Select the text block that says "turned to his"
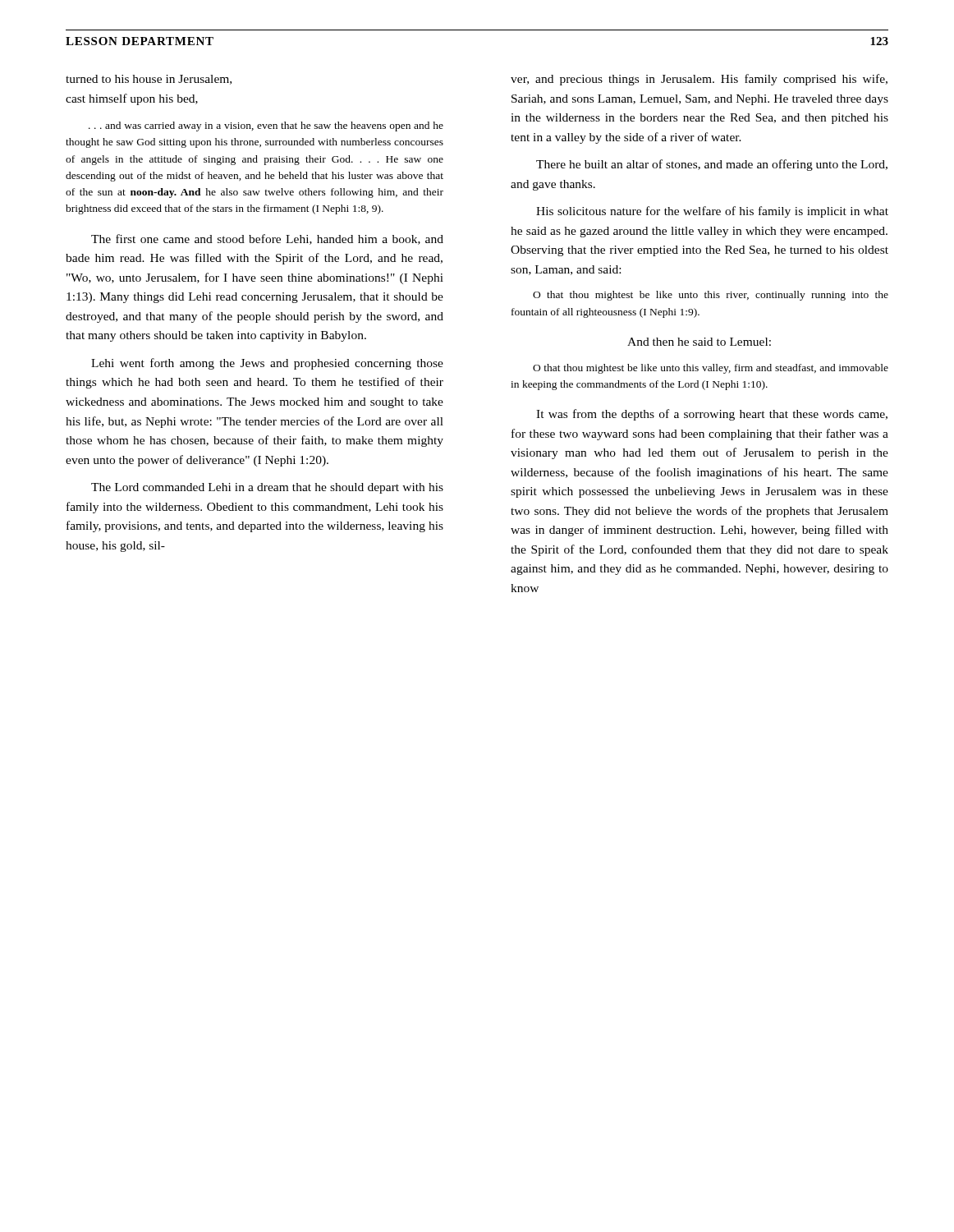 point(149,88)
